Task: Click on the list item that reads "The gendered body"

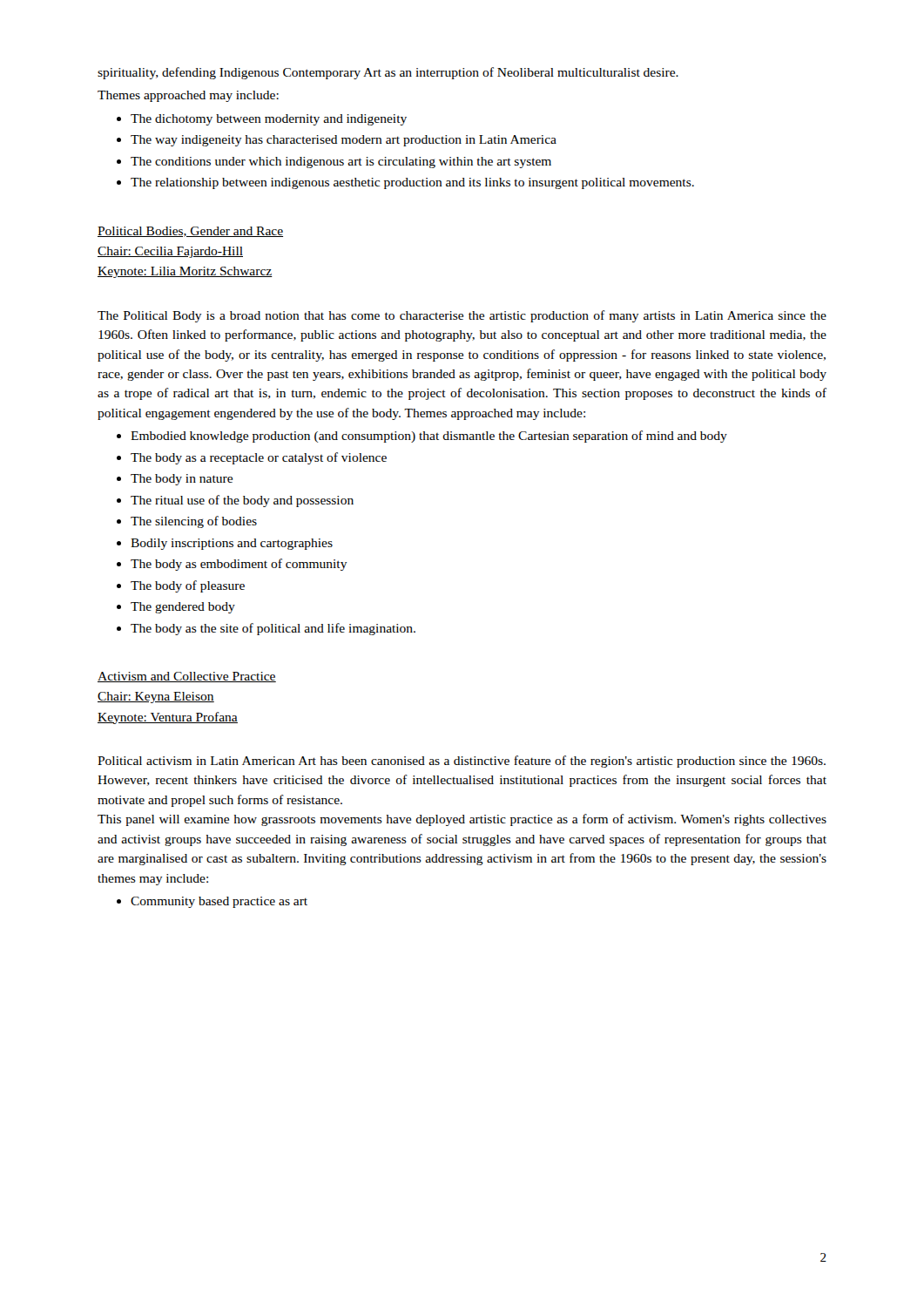Action: [x=183, y=606]
